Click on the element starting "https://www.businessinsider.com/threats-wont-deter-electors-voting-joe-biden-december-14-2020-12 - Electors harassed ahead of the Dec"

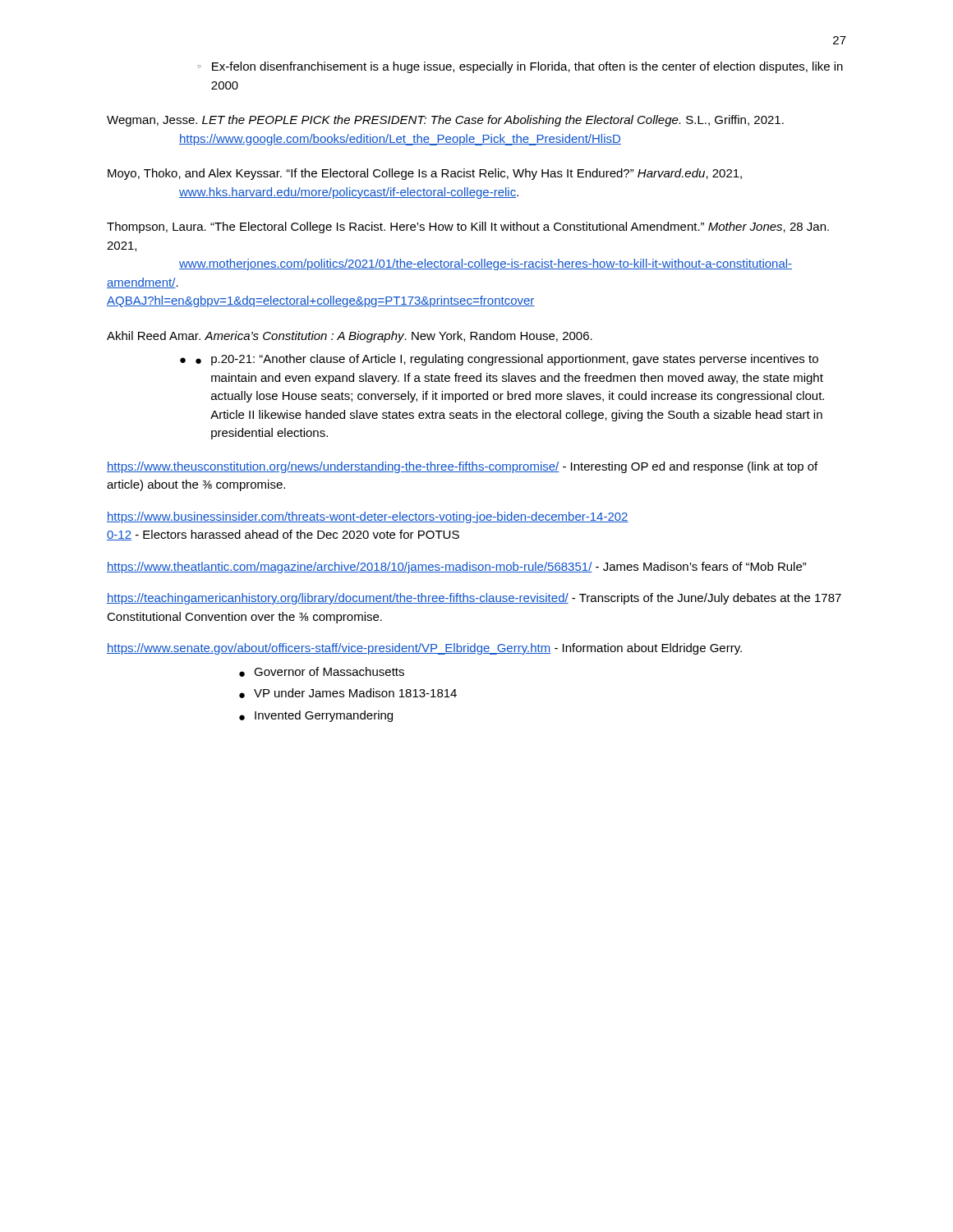[x=367, y=525]
